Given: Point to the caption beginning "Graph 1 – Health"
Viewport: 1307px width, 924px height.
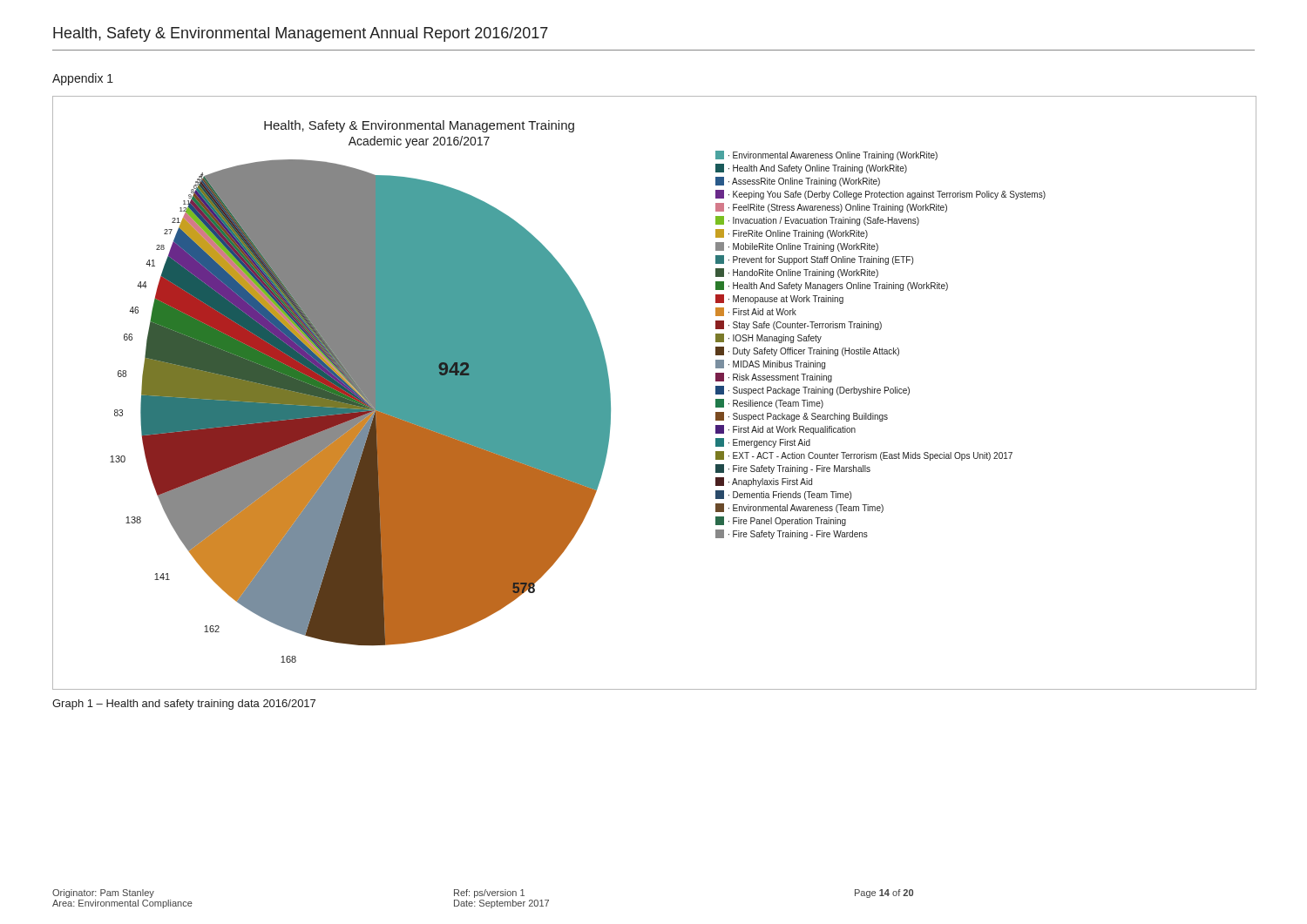Looking at the screenshot, I should point(184,703).
